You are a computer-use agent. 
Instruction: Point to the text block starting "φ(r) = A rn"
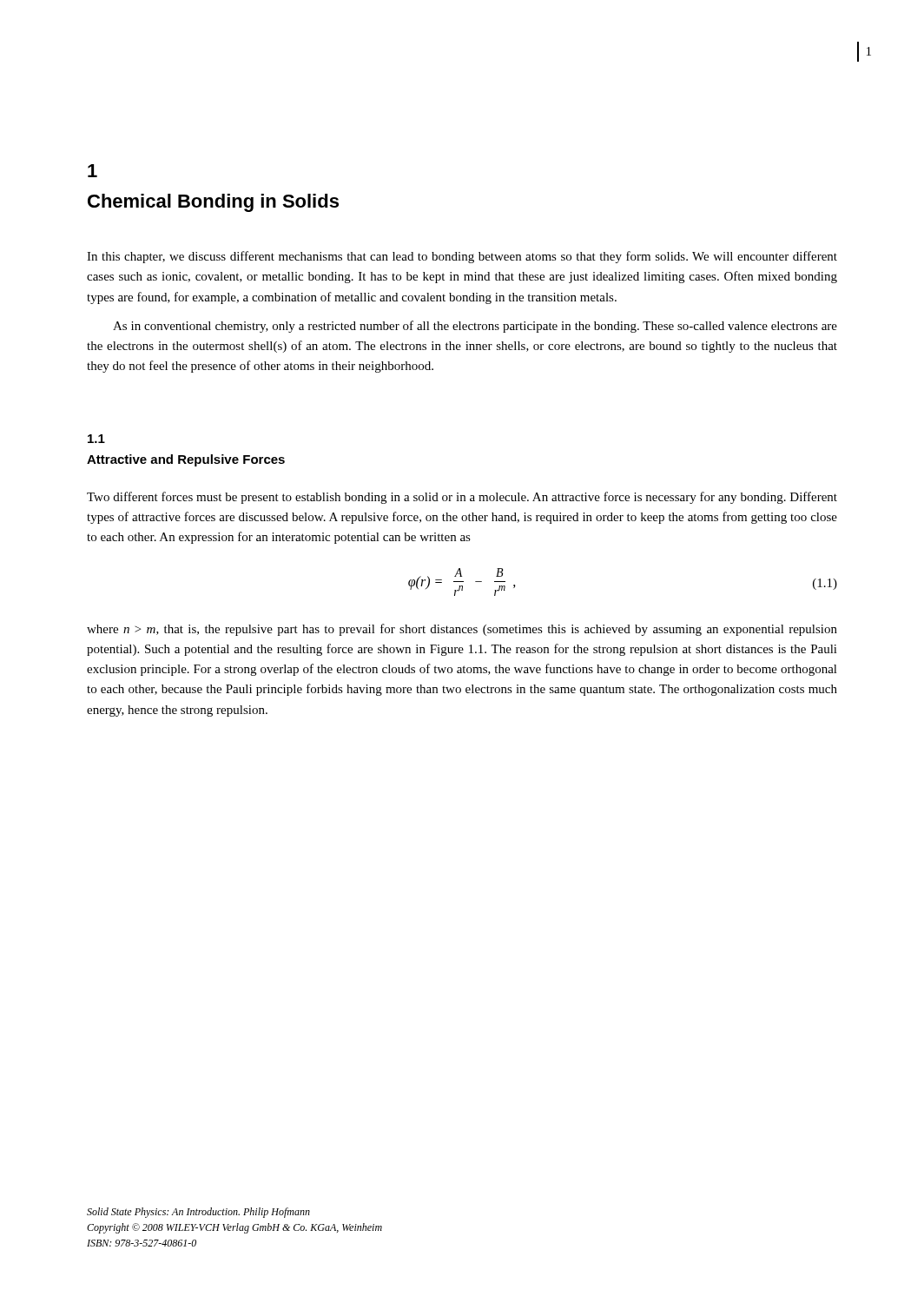point(458,582)
